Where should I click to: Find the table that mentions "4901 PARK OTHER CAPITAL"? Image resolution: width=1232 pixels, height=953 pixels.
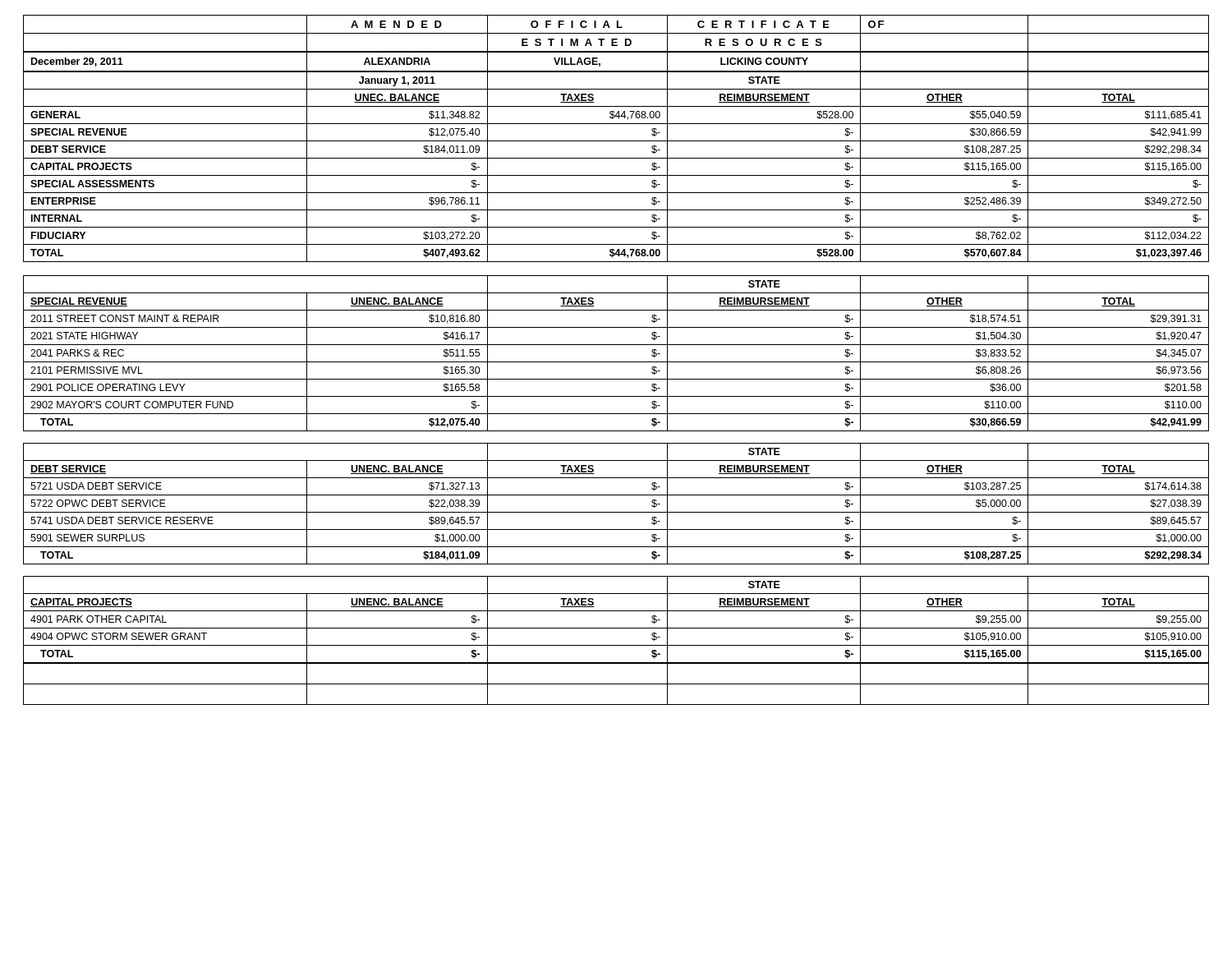pos(616,618)
